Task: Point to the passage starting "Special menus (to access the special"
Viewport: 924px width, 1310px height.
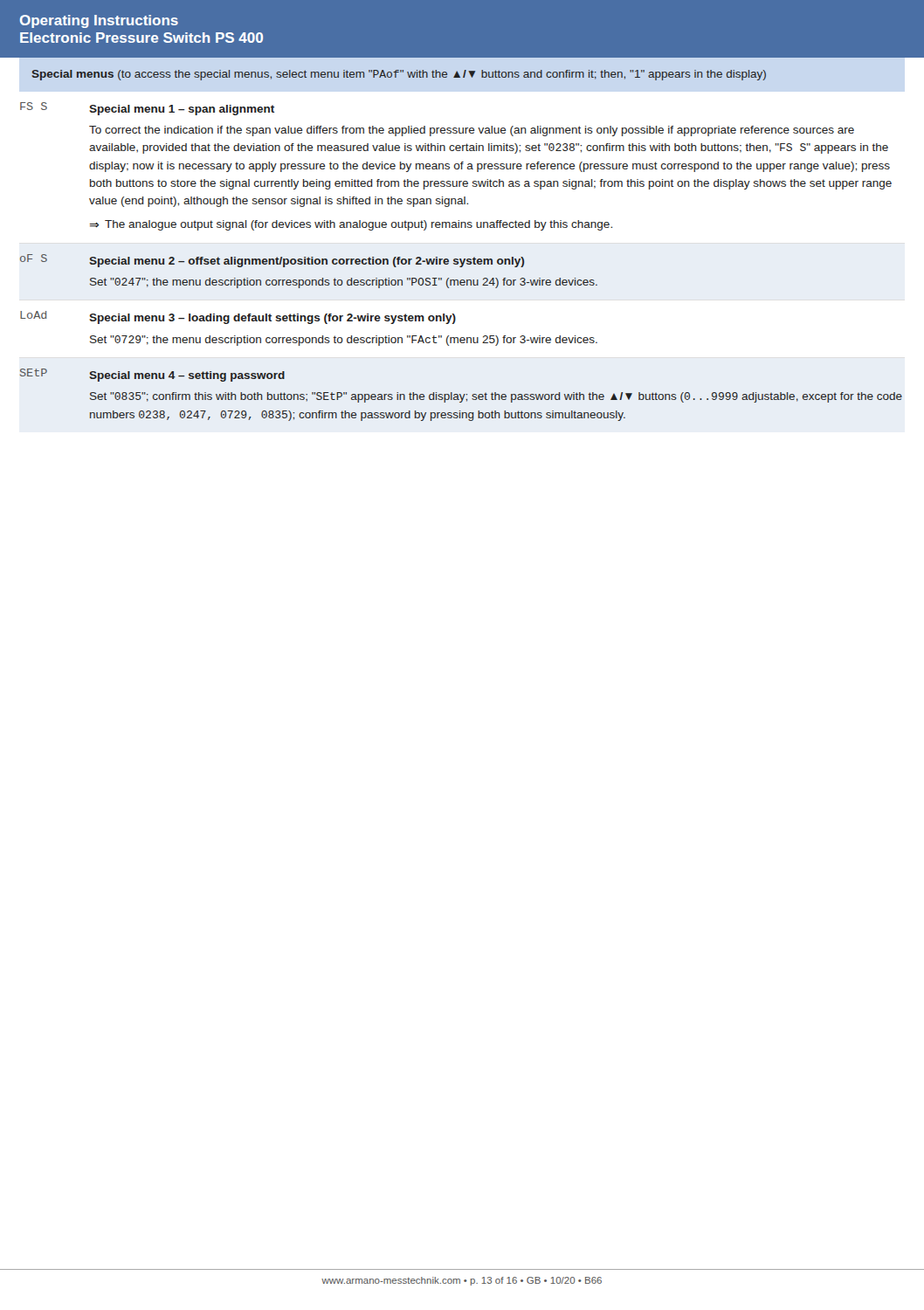Action: [399, 74]
